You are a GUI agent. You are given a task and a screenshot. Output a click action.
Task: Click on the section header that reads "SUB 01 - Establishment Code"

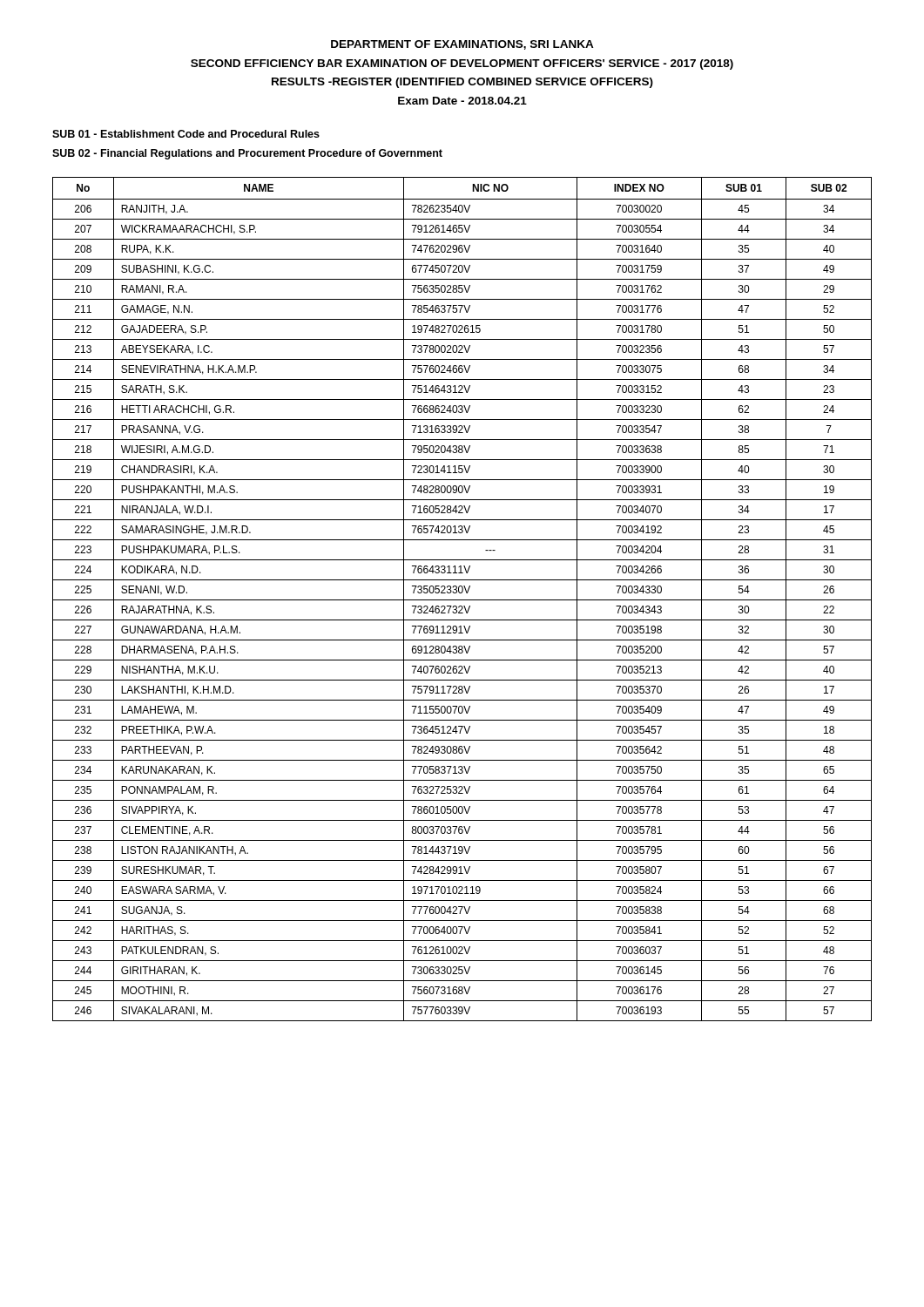pyautogui.click(x=186, y=134)
